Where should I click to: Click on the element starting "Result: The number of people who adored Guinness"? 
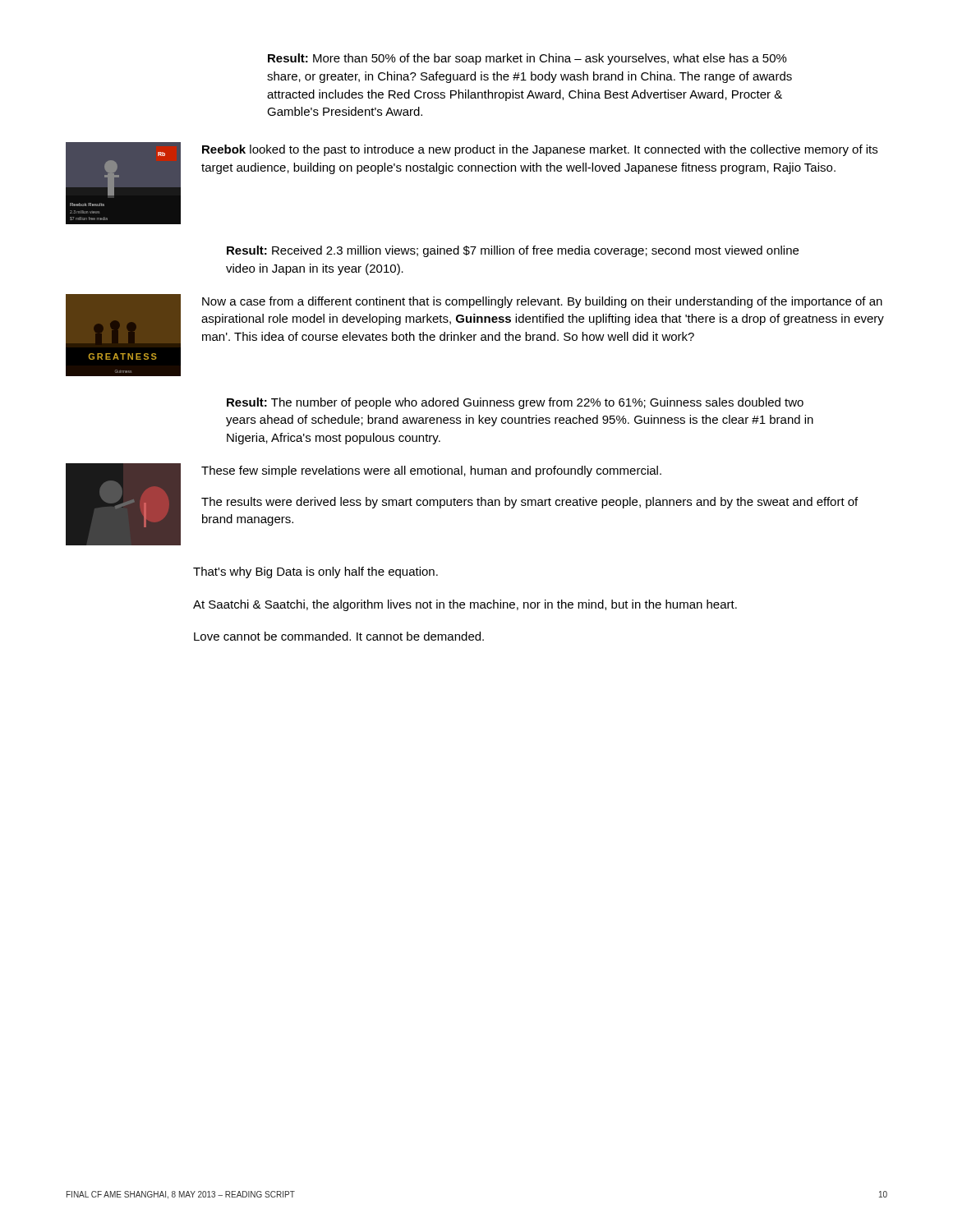point(520,419)
